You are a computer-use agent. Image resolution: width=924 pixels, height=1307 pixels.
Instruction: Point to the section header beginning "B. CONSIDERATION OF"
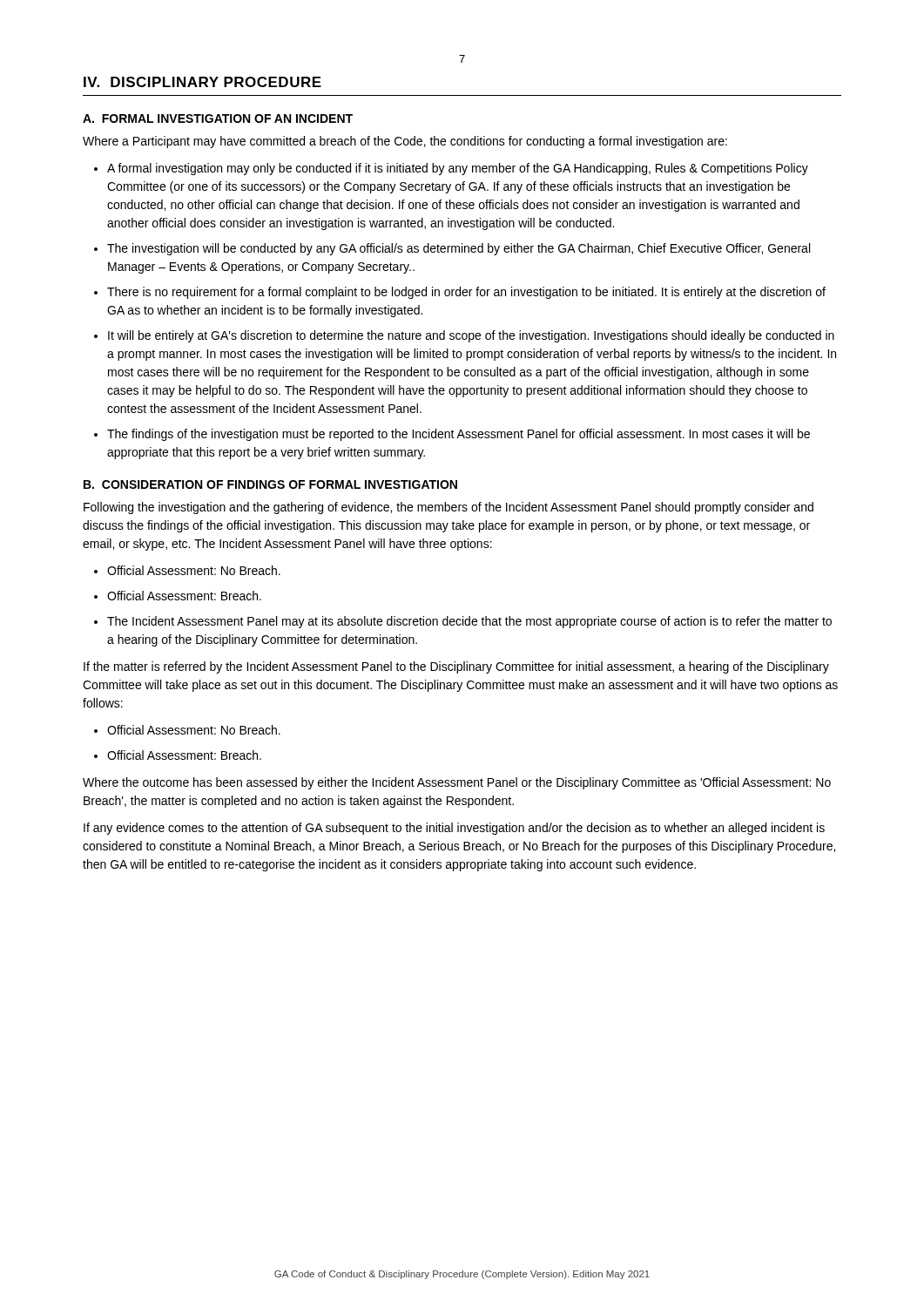point(270,484)
